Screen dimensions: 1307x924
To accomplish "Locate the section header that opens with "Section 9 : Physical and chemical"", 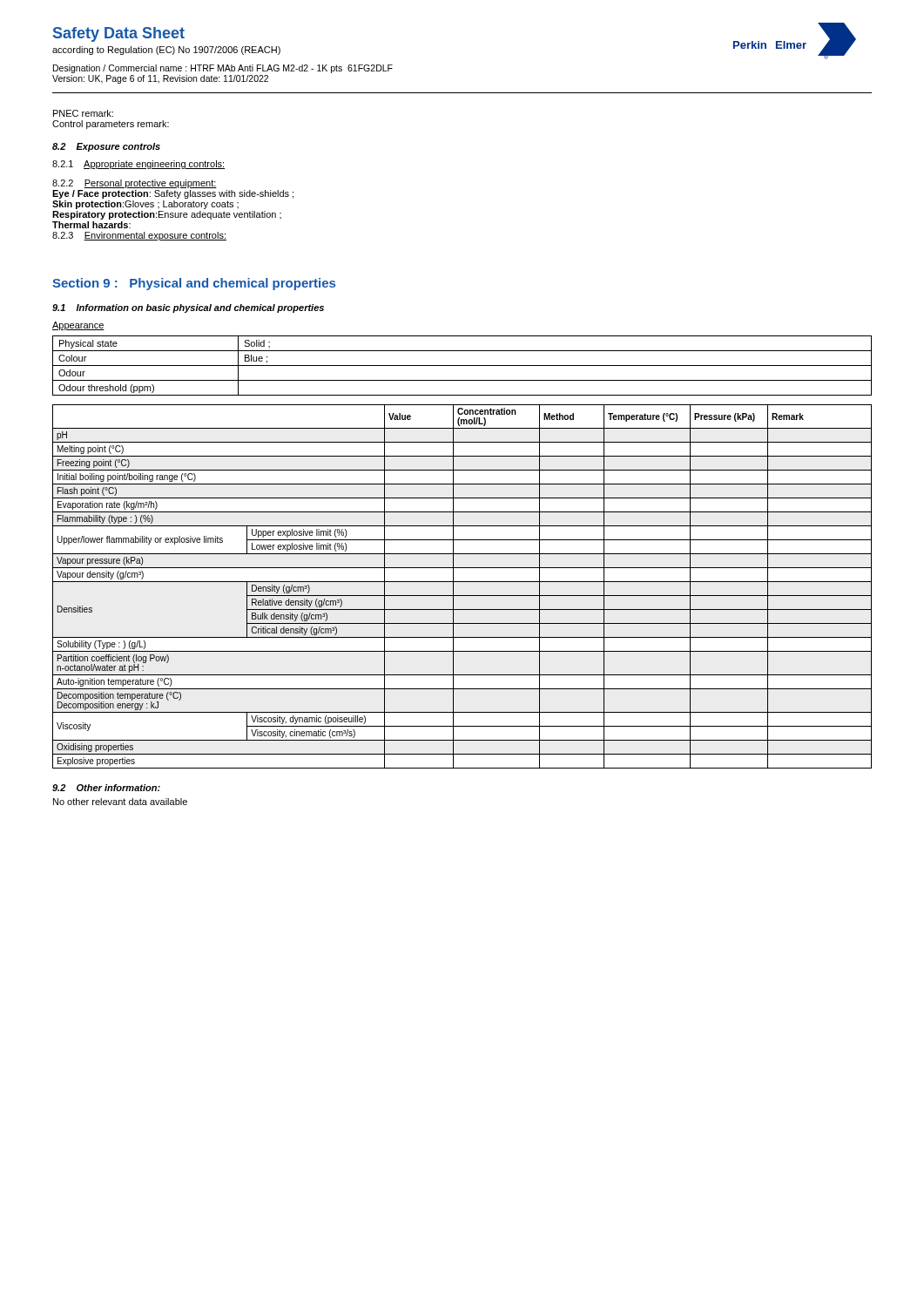I will [194, 283].
